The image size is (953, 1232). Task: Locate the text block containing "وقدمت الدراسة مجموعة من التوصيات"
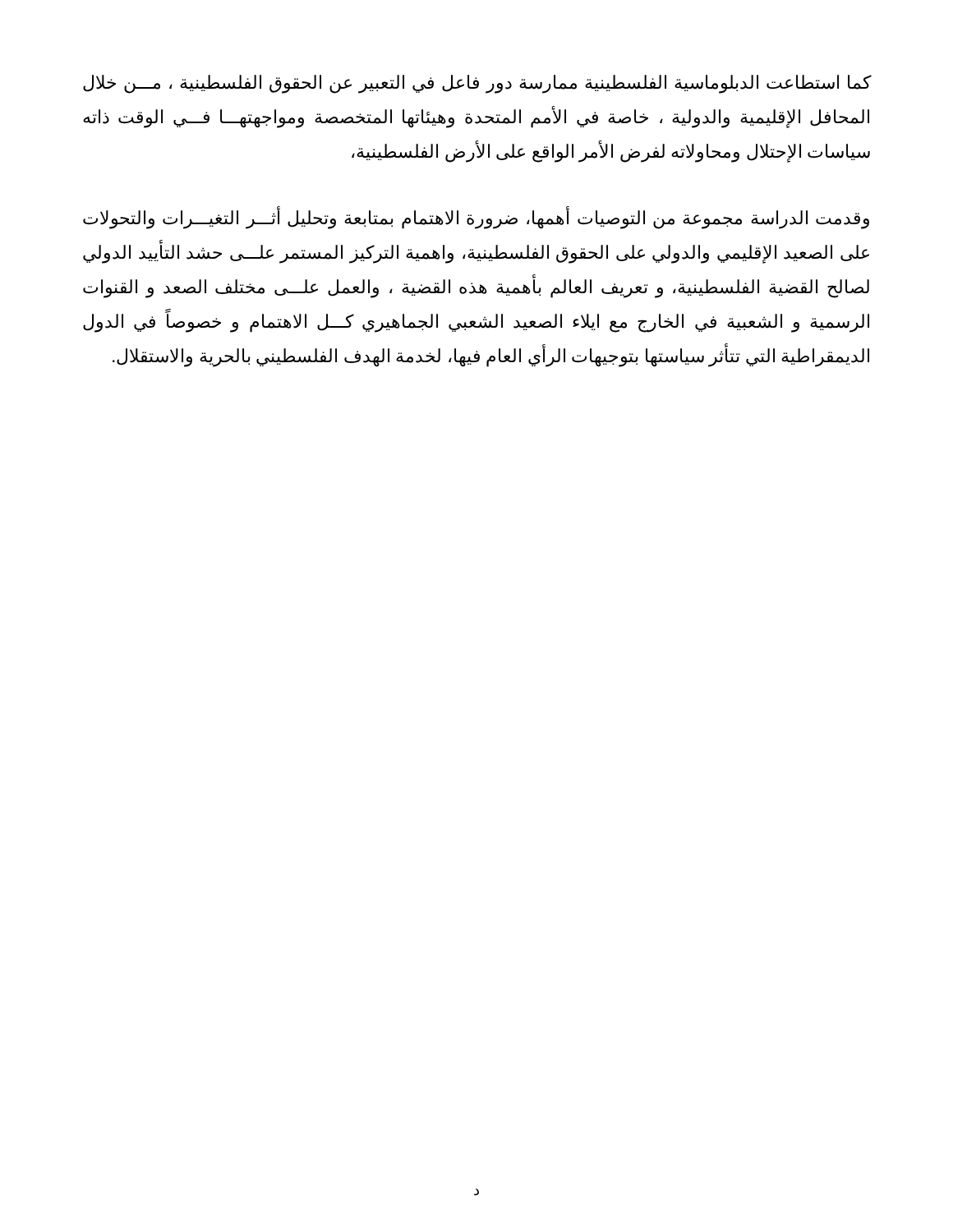pyautogui.click(x=476, y=287)
